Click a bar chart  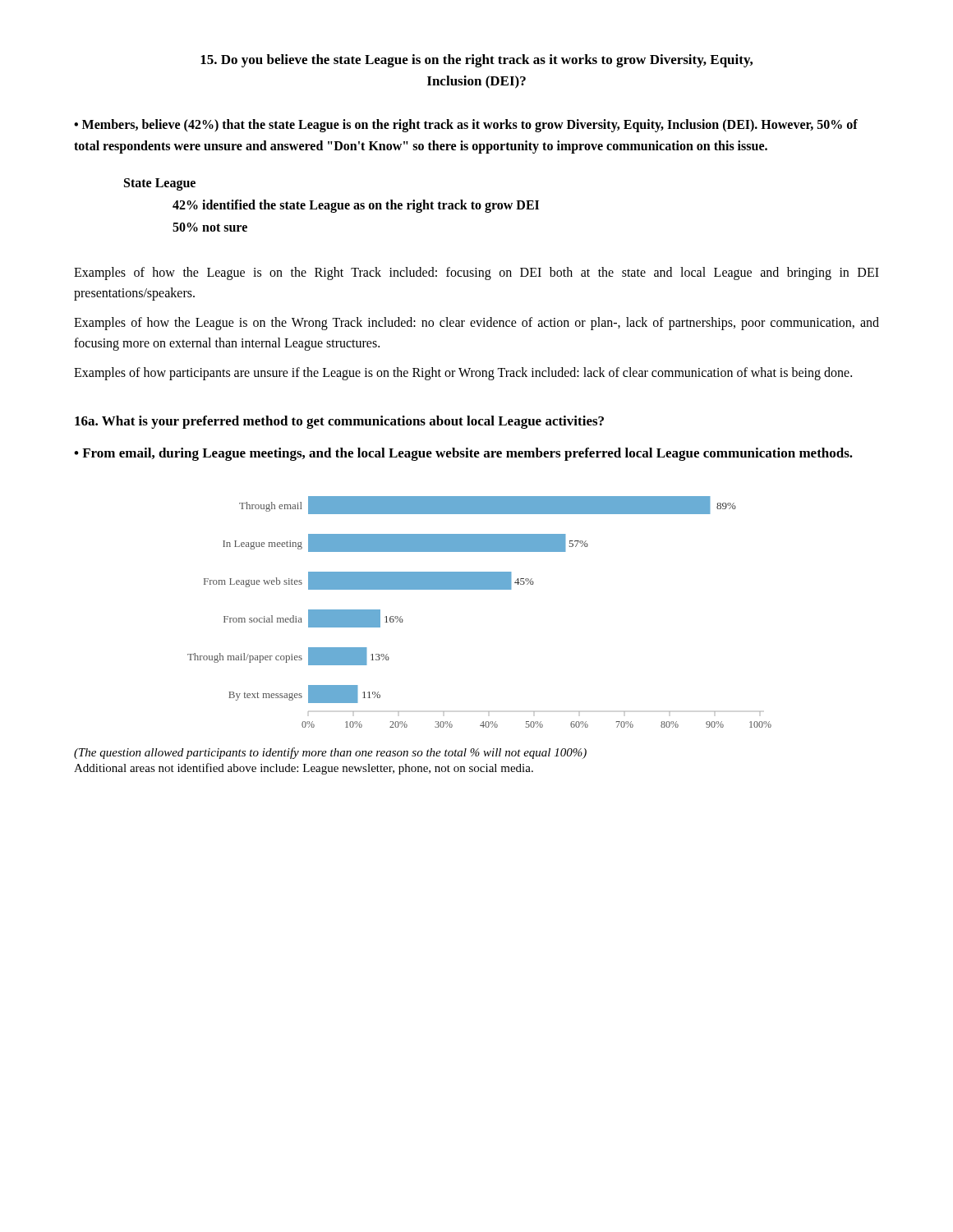coord(476,610)
